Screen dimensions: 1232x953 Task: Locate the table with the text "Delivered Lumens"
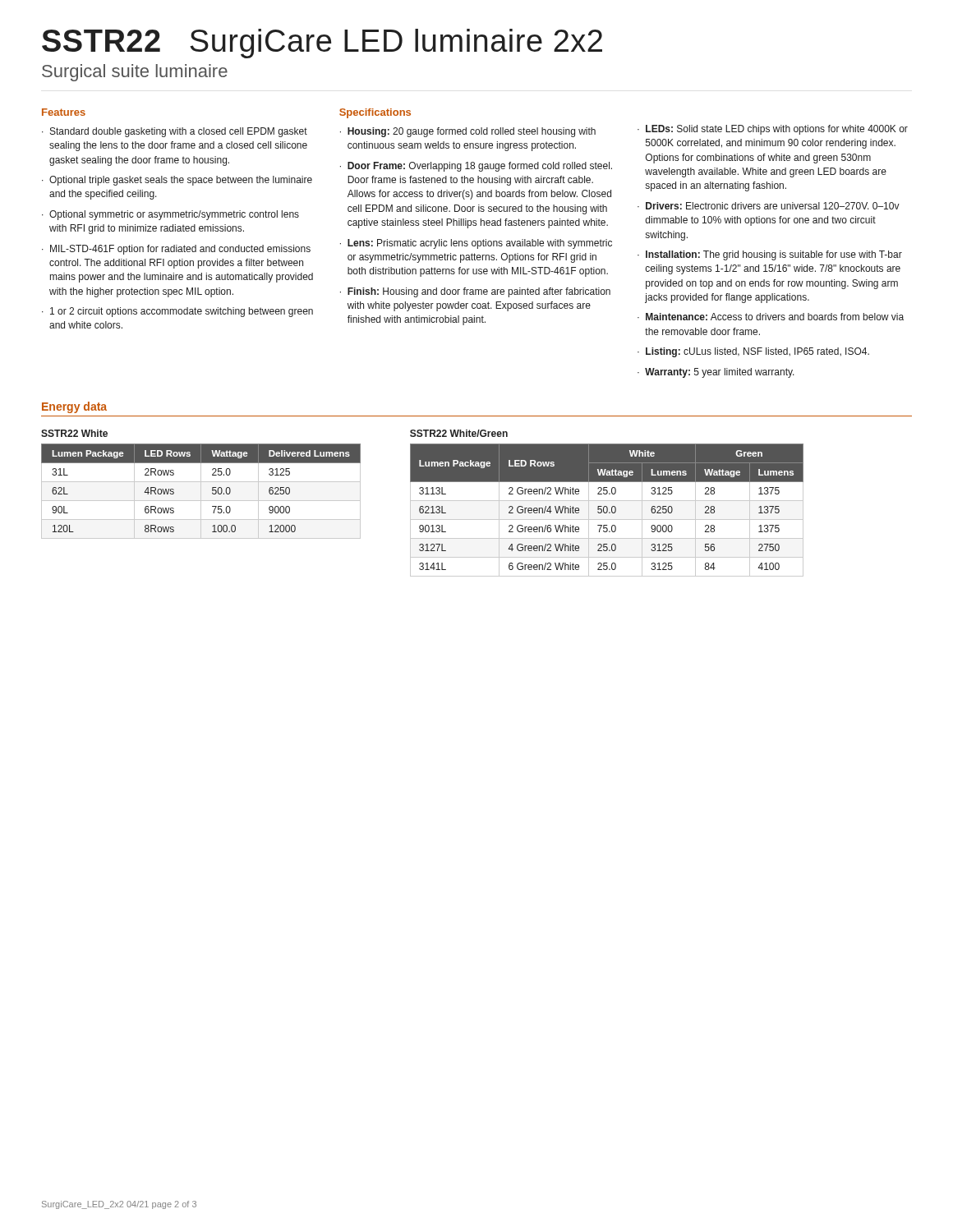coord(201,491)
